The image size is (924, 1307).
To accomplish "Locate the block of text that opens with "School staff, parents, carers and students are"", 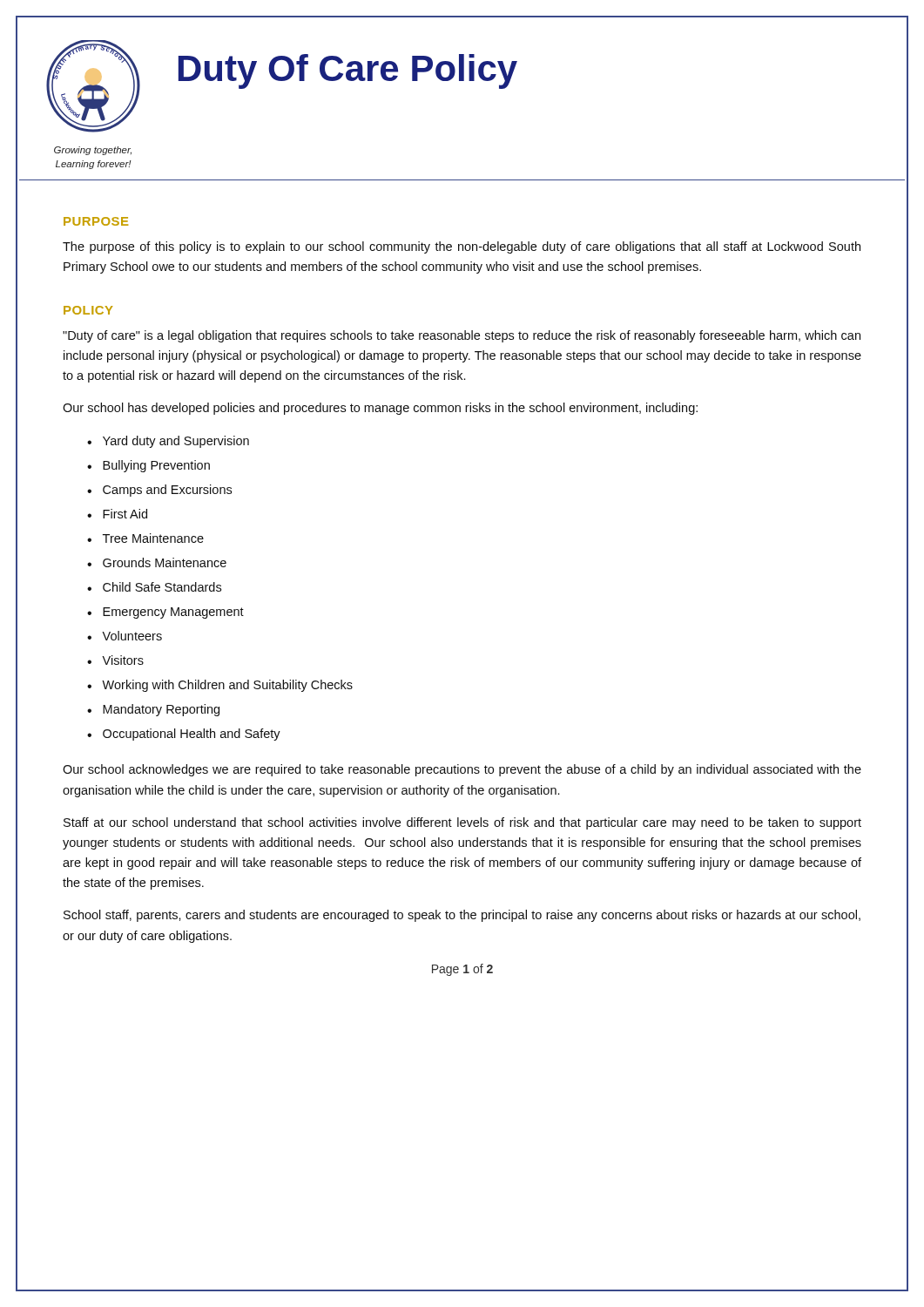I will pos(462,925).
